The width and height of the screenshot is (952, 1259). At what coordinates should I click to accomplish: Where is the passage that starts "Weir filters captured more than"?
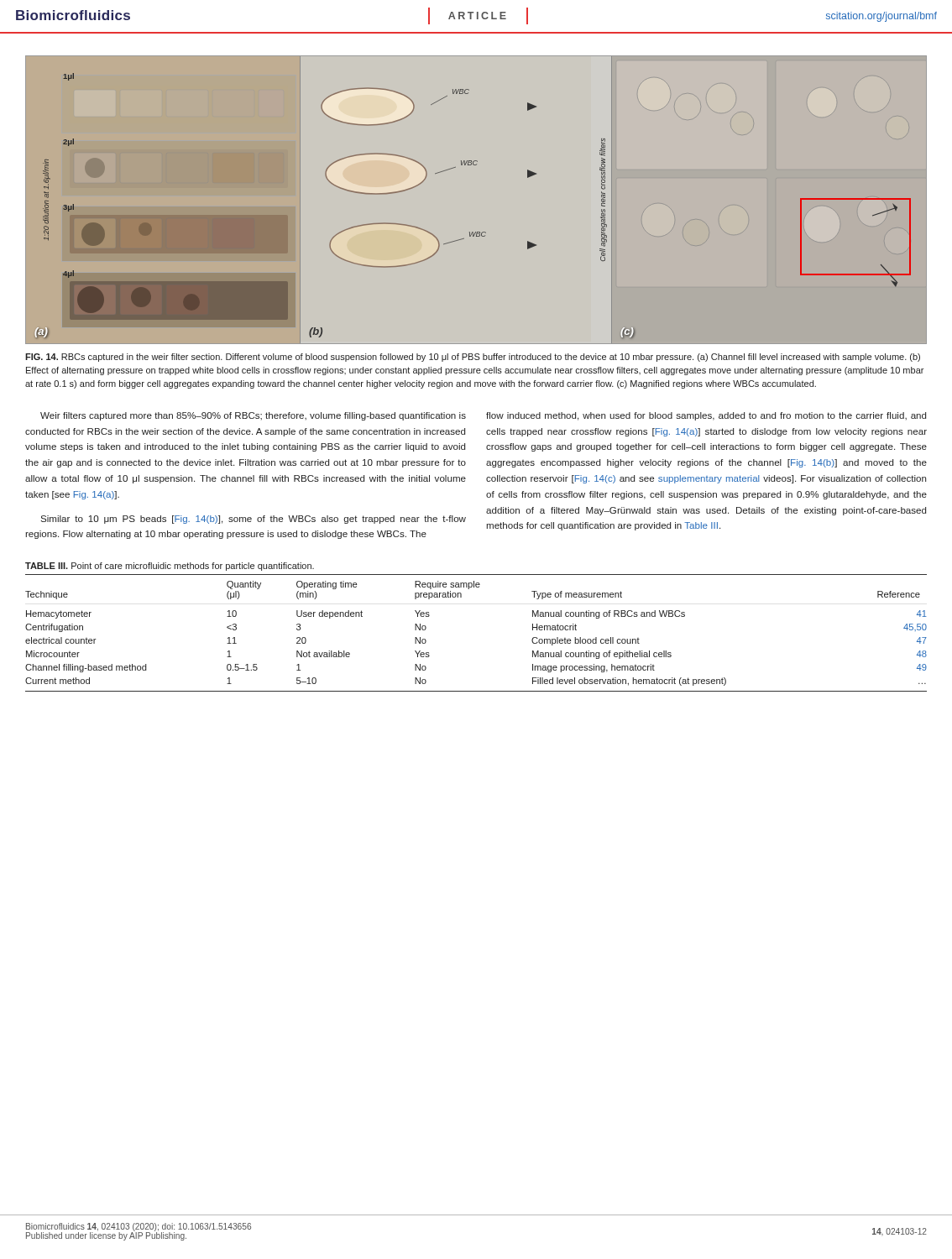coord(246,475)
